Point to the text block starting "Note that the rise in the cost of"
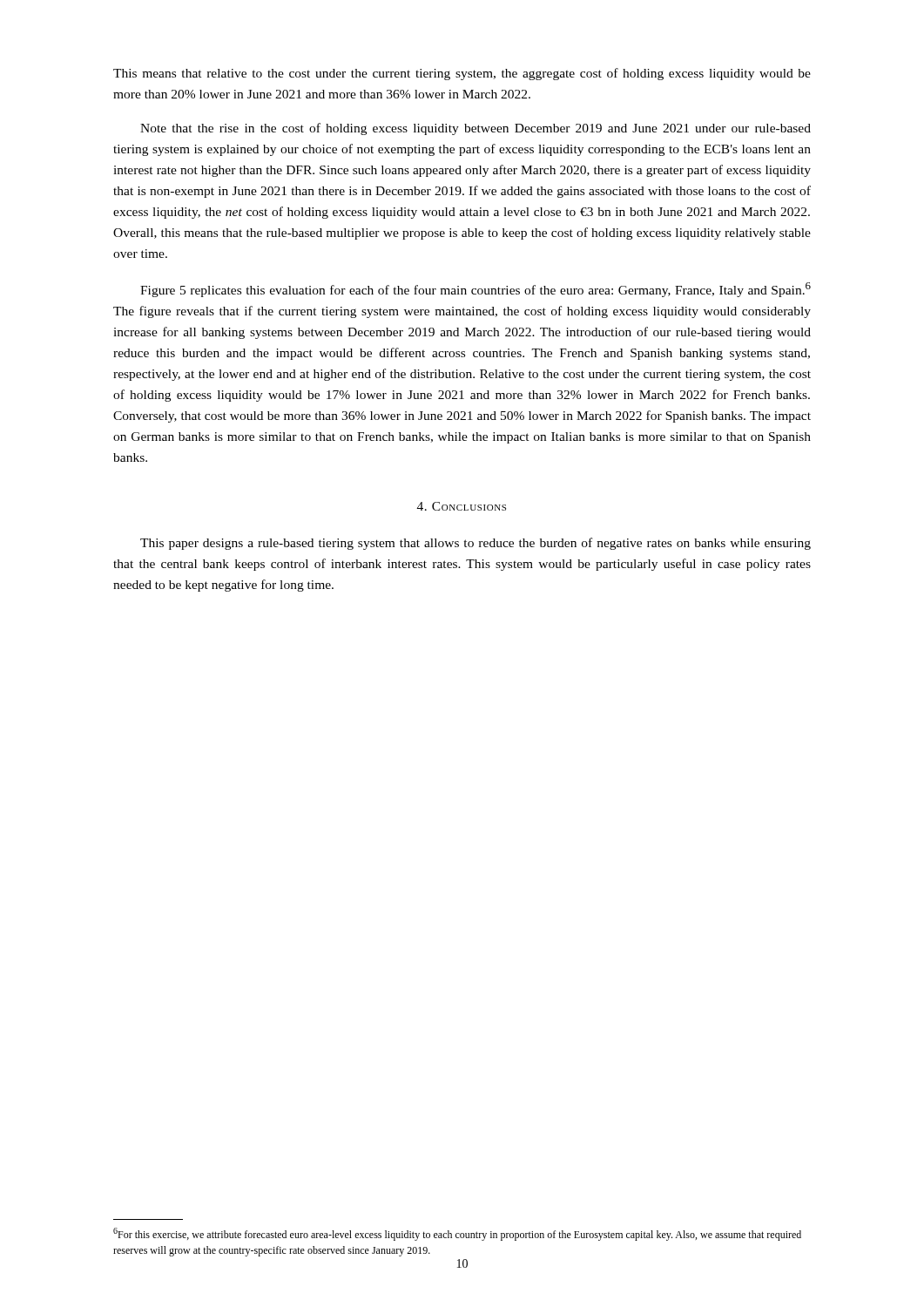 [462, 190]
